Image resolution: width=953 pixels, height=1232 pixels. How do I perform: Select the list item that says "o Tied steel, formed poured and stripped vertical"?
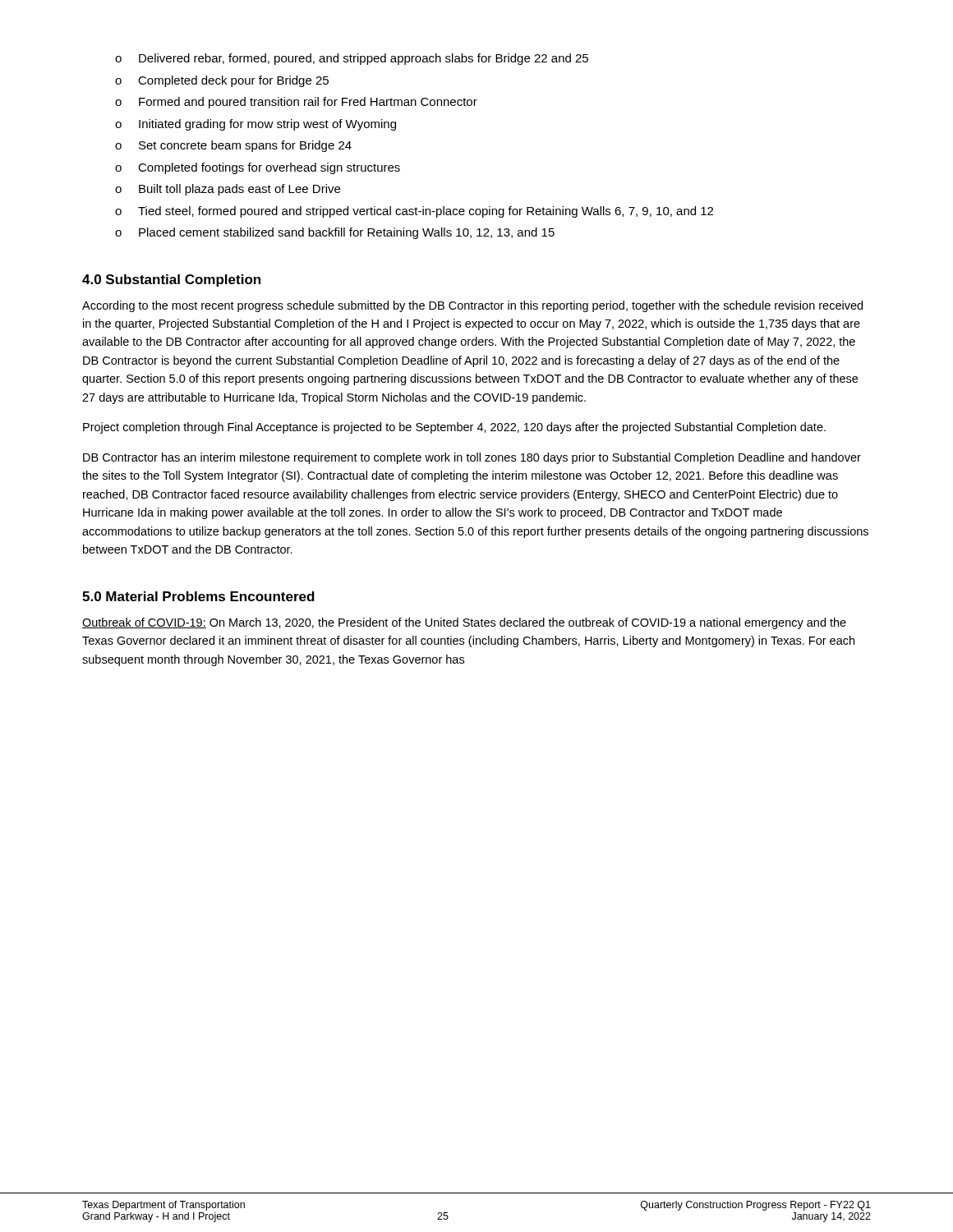click(x=493, y=211)
